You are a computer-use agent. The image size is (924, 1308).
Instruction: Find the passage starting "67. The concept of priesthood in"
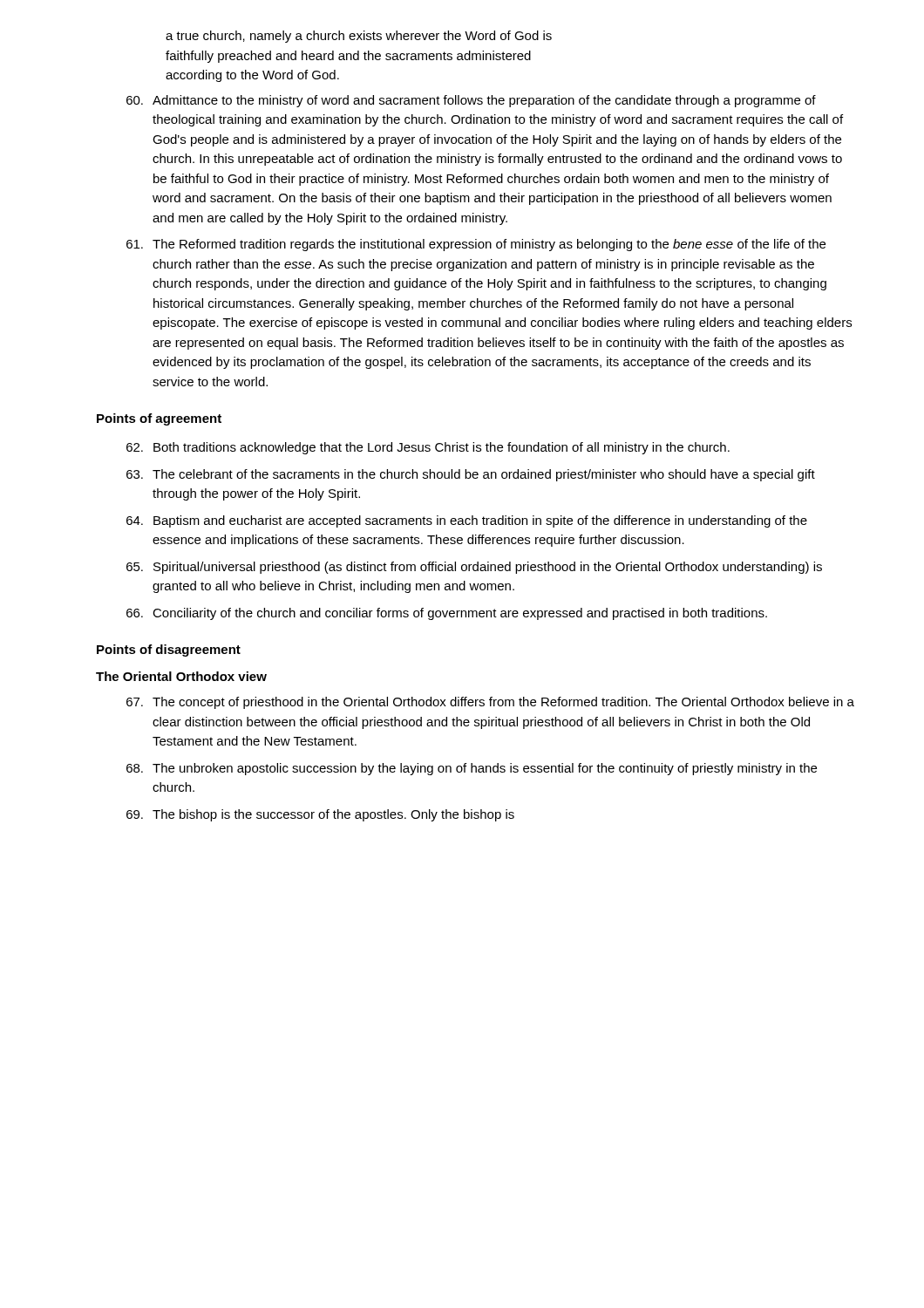(x=475, y=722)
